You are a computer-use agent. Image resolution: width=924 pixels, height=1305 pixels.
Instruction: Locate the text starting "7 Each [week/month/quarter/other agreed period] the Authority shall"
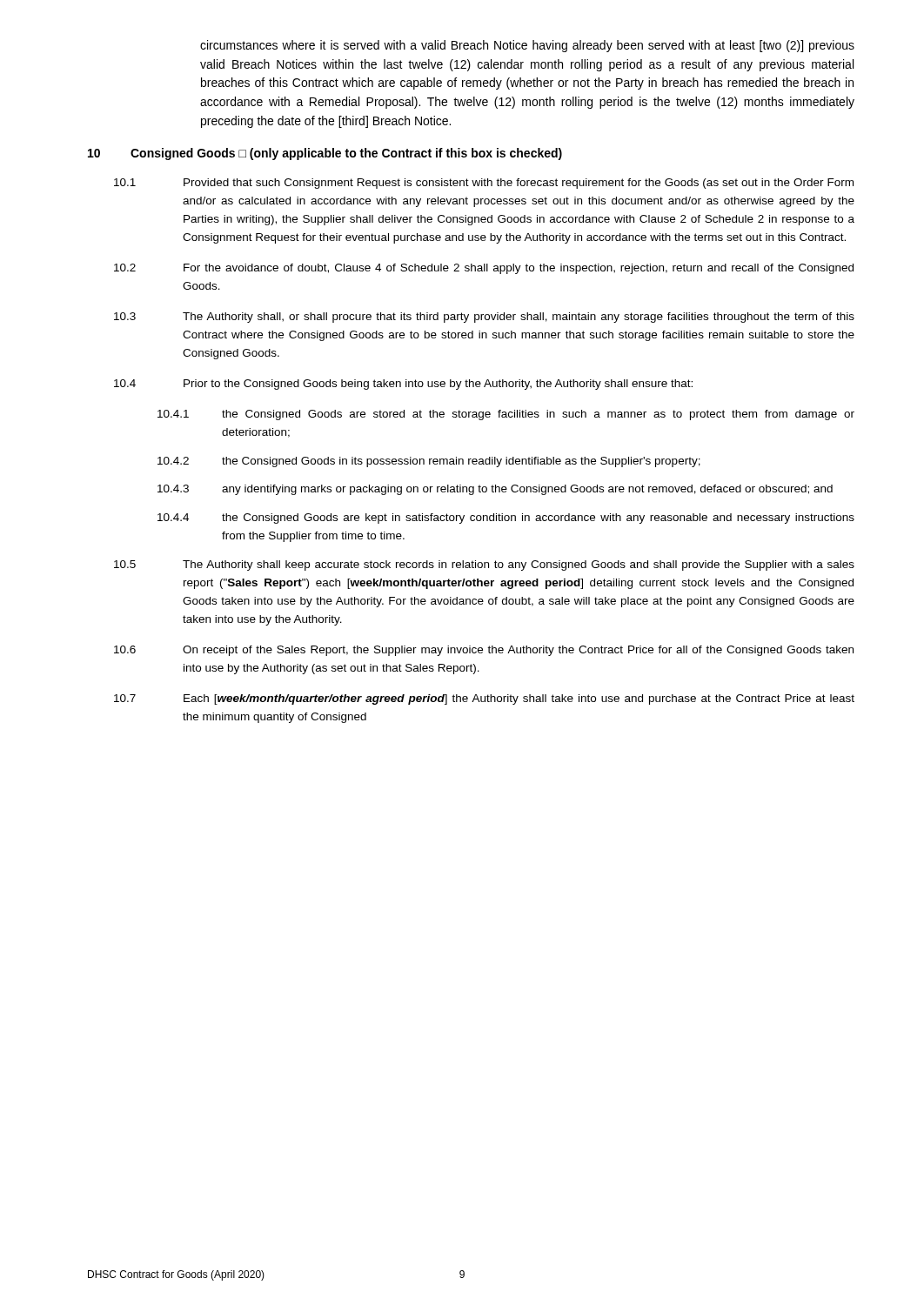(471, 708)
